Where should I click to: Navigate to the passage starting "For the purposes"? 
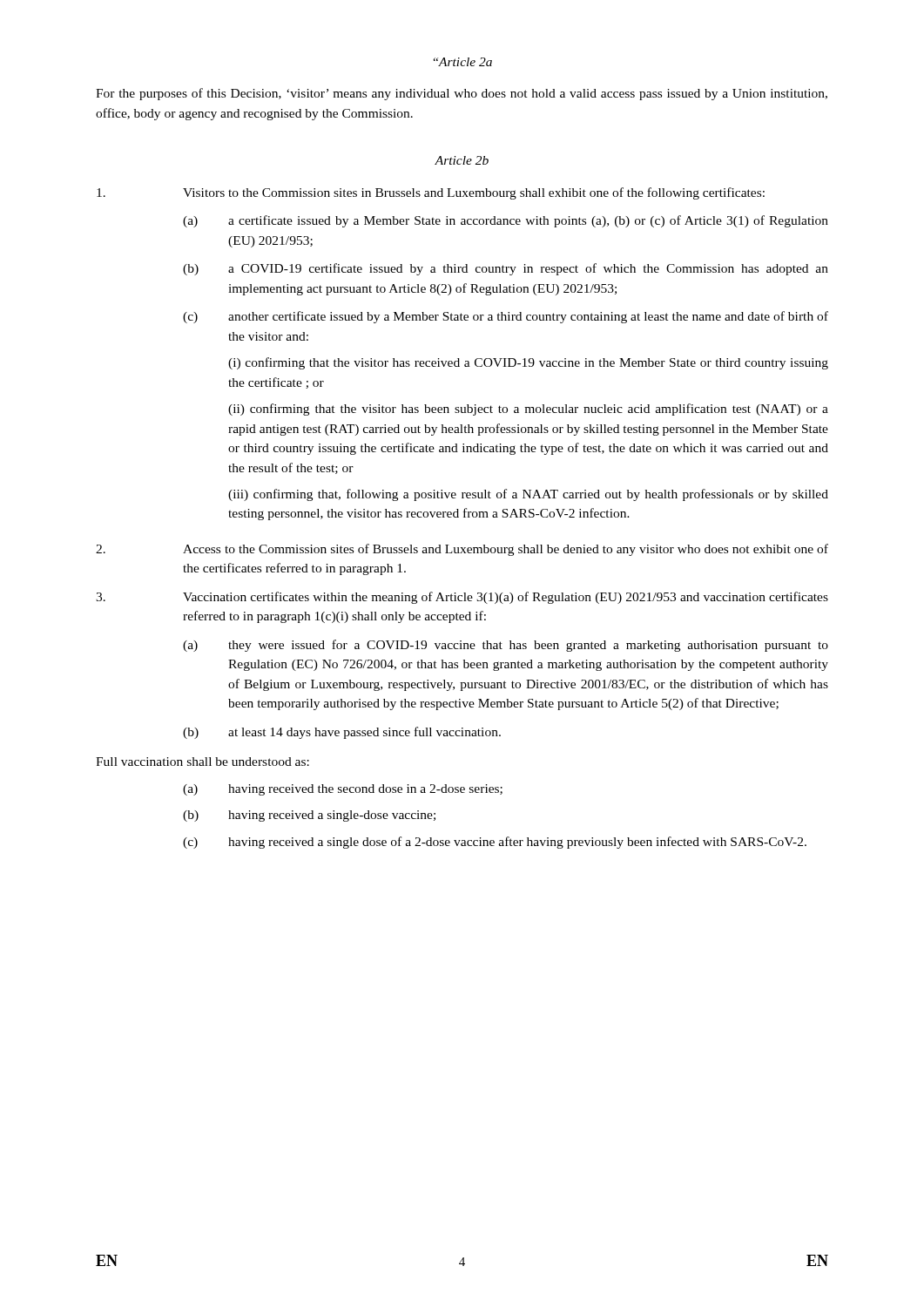point(462,103)
